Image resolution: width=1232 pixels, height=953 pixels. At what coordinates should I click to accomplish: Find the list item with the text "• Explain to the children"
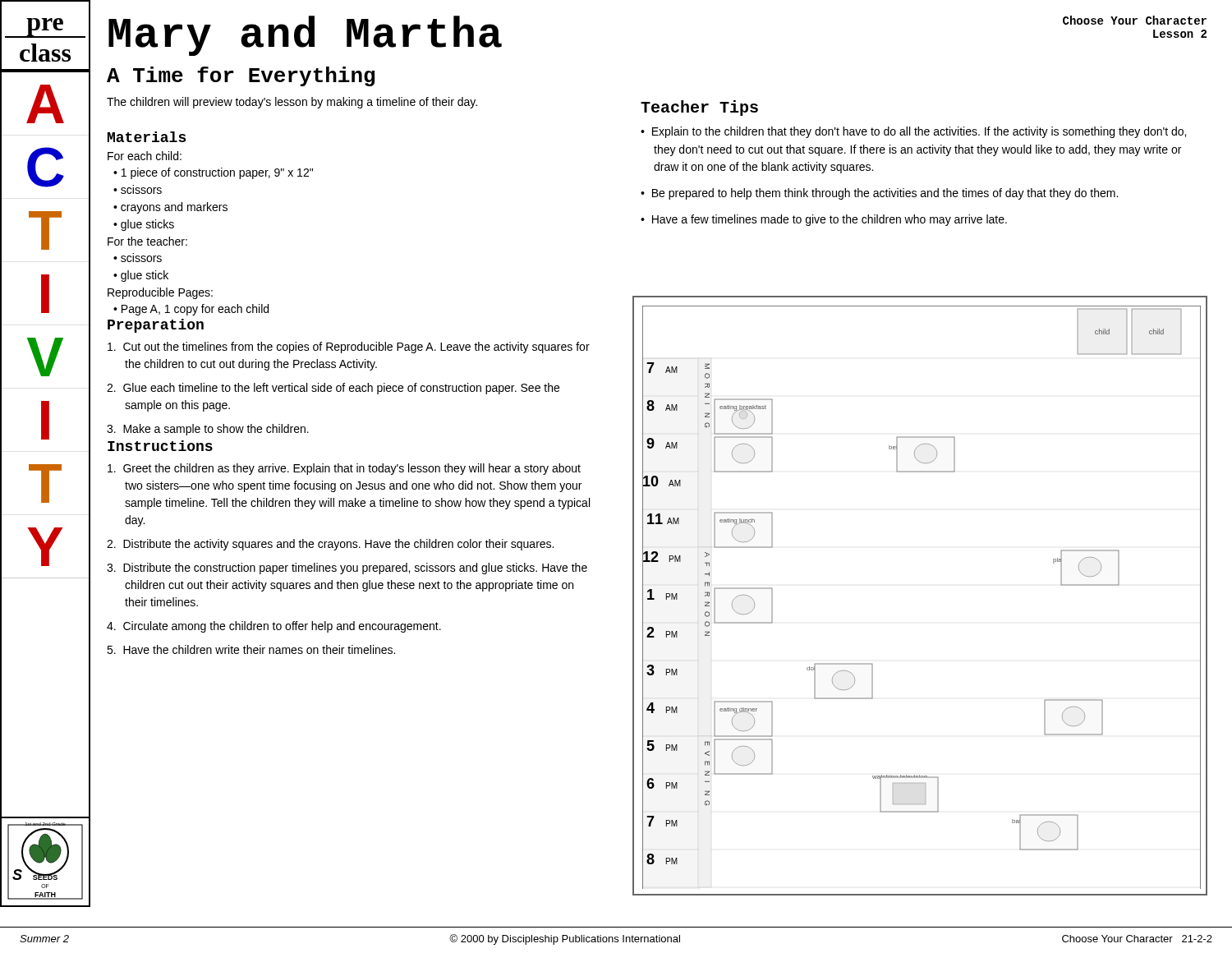(x=914, y=149)
